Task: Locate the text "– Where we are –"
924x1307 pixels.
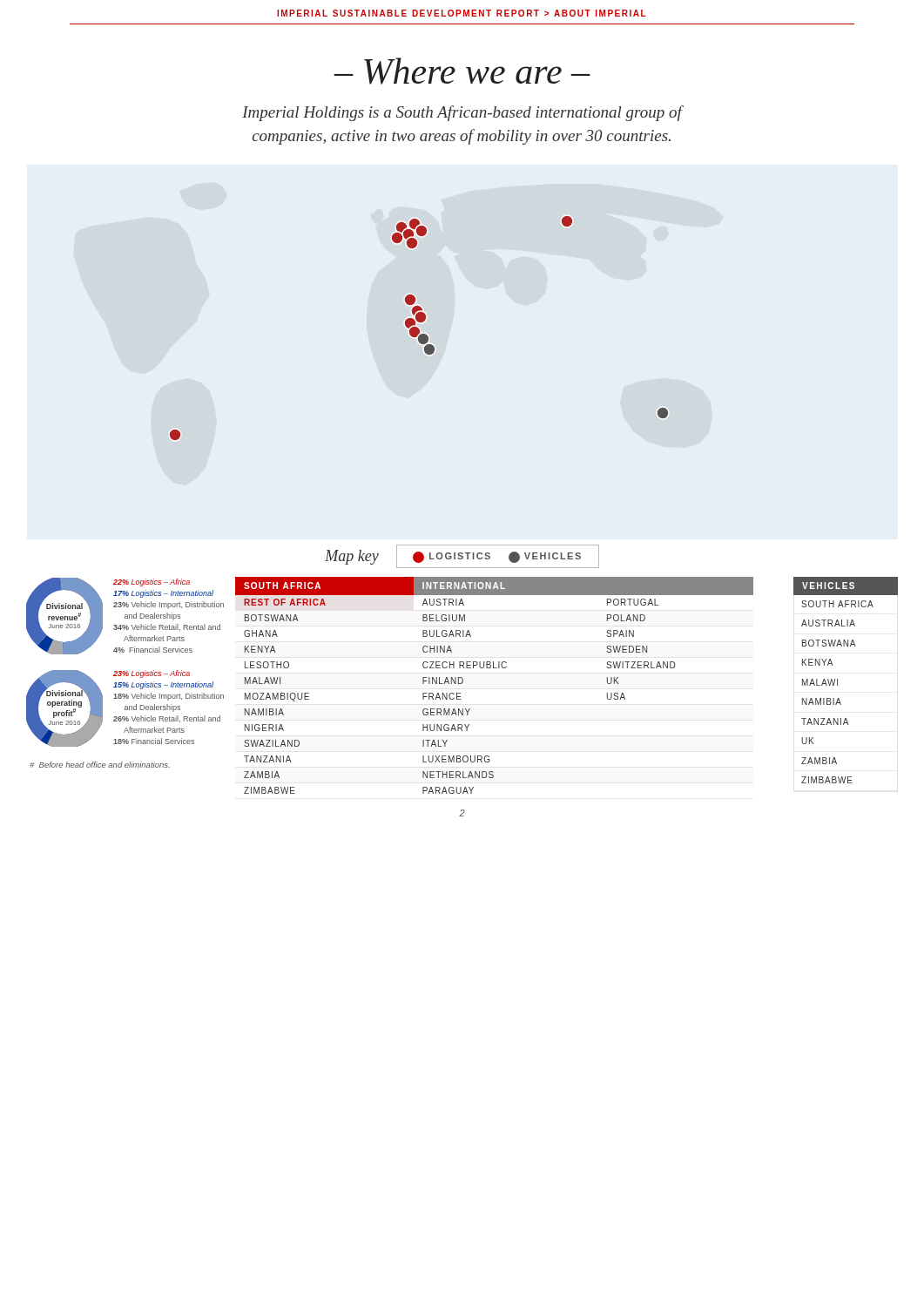Action: pos(462,71)
